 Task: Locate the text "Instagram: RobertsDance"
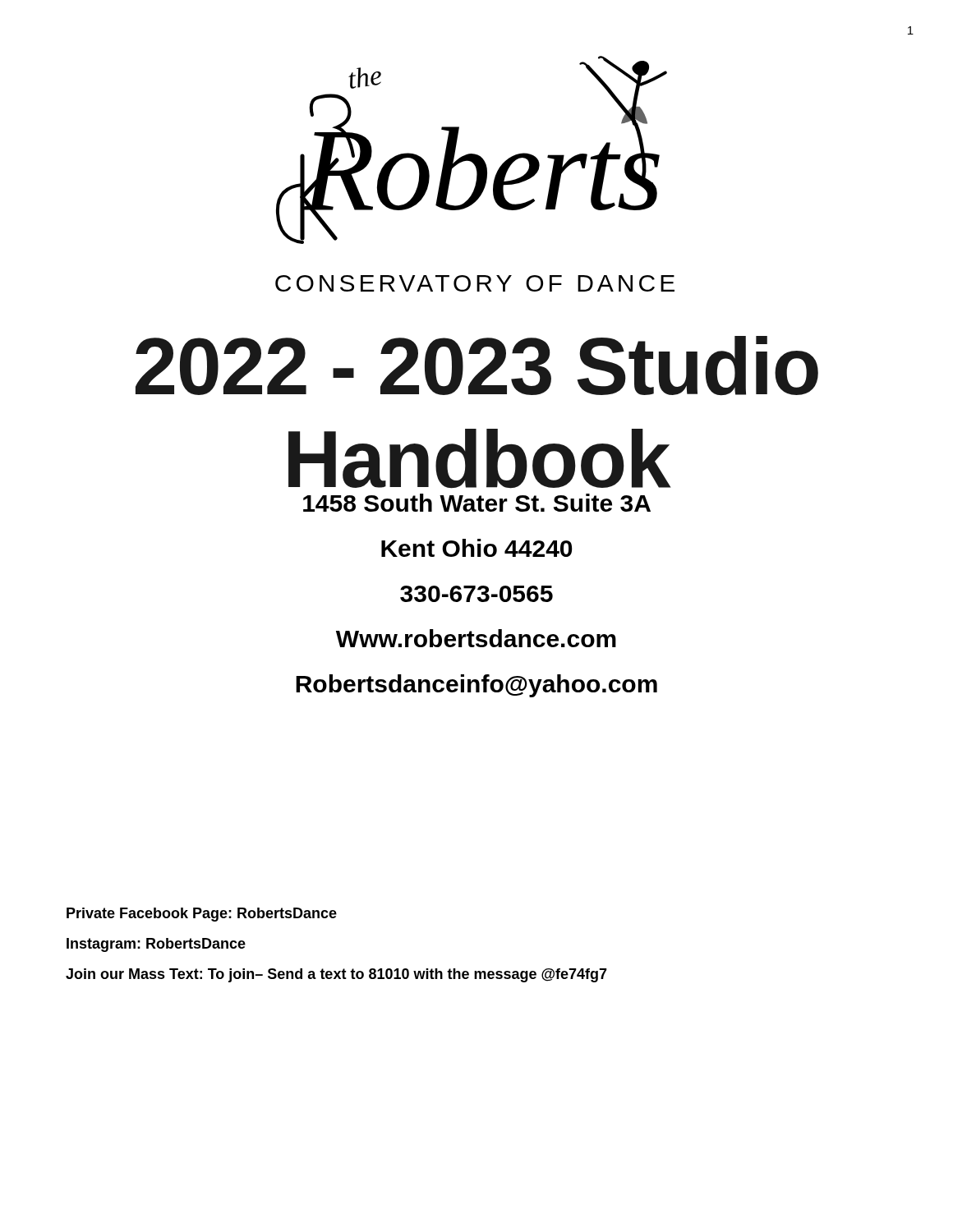click(x=156, y=944)
